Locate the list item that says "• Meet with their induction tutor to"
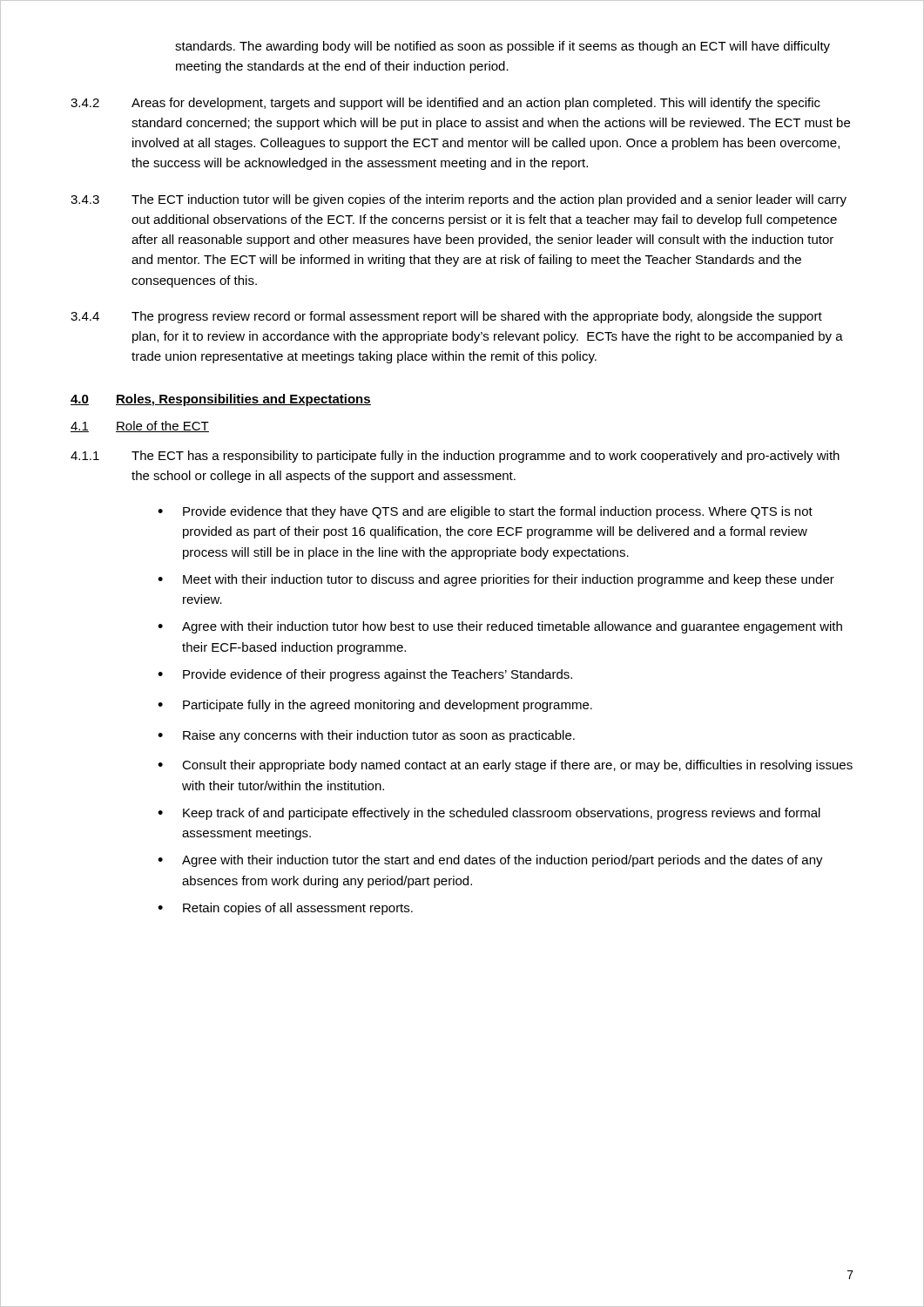The width and height of the screenshot is (924, 1307). pyautogui.click(x=506, y=589)
